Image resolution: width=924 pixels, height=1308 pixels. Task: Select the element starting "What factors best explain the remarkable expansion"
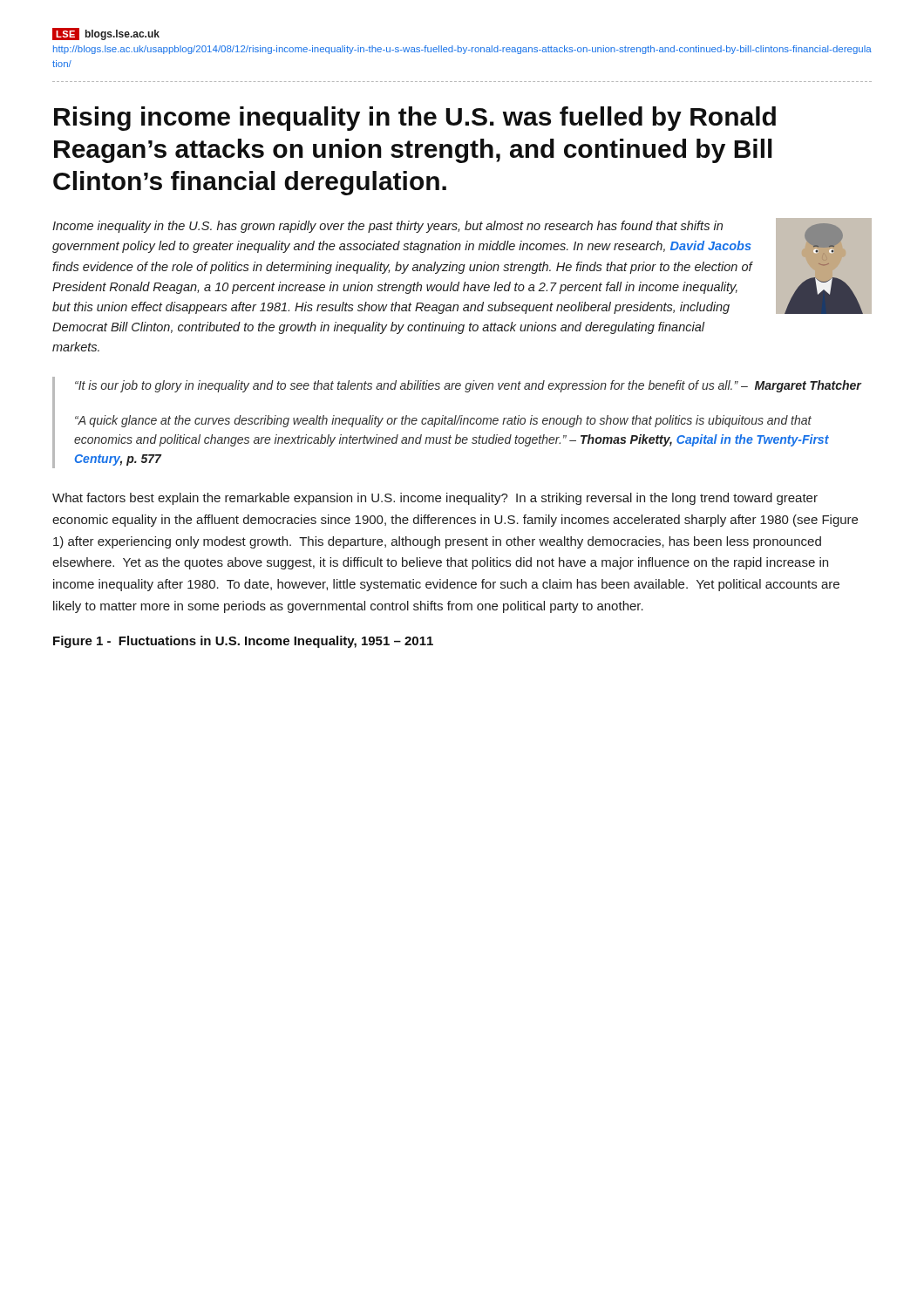click(455, 552)
